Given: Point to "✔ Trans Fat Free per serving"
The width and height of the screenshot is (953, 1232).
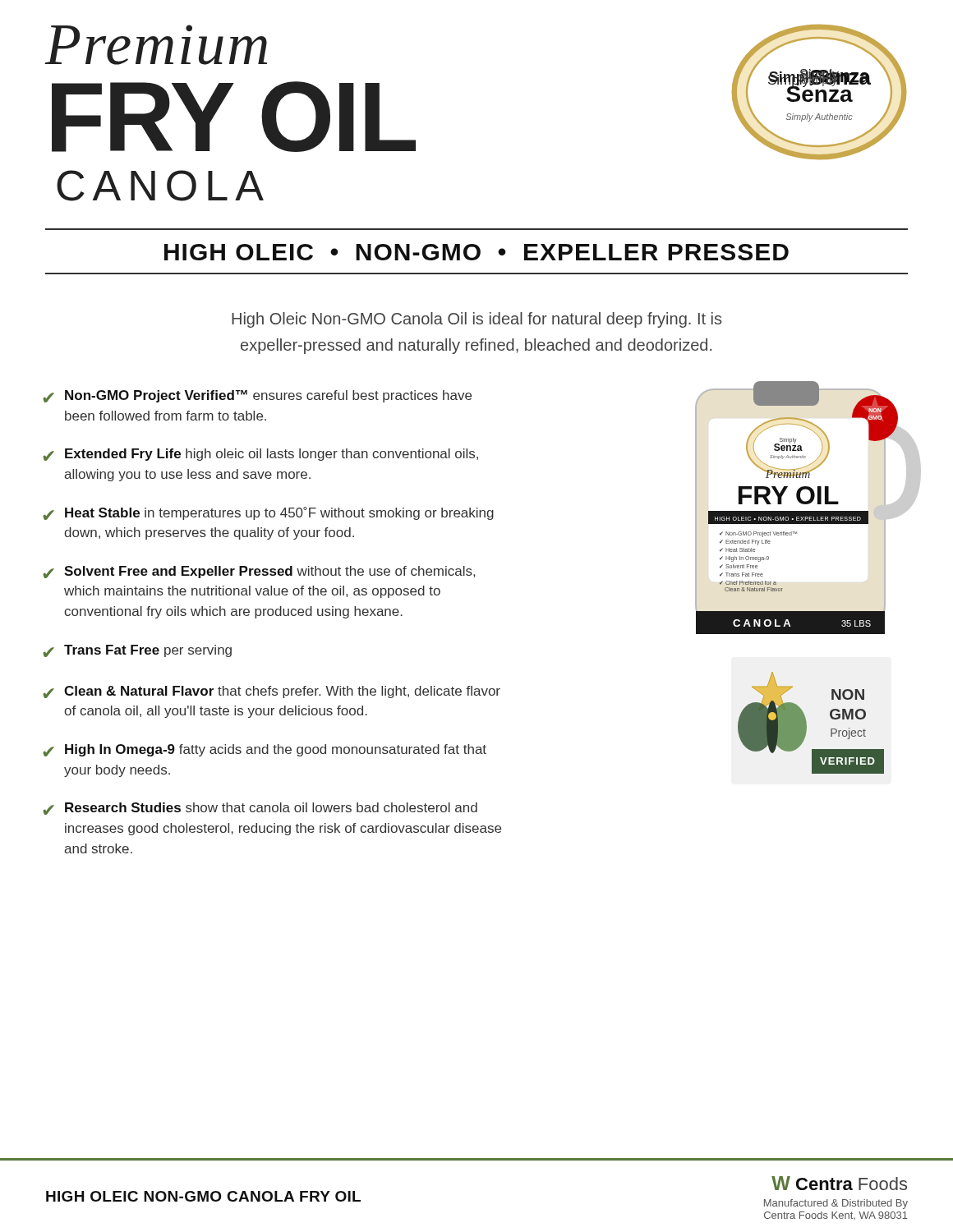Looking at the screenshot, I should [137, 652].
